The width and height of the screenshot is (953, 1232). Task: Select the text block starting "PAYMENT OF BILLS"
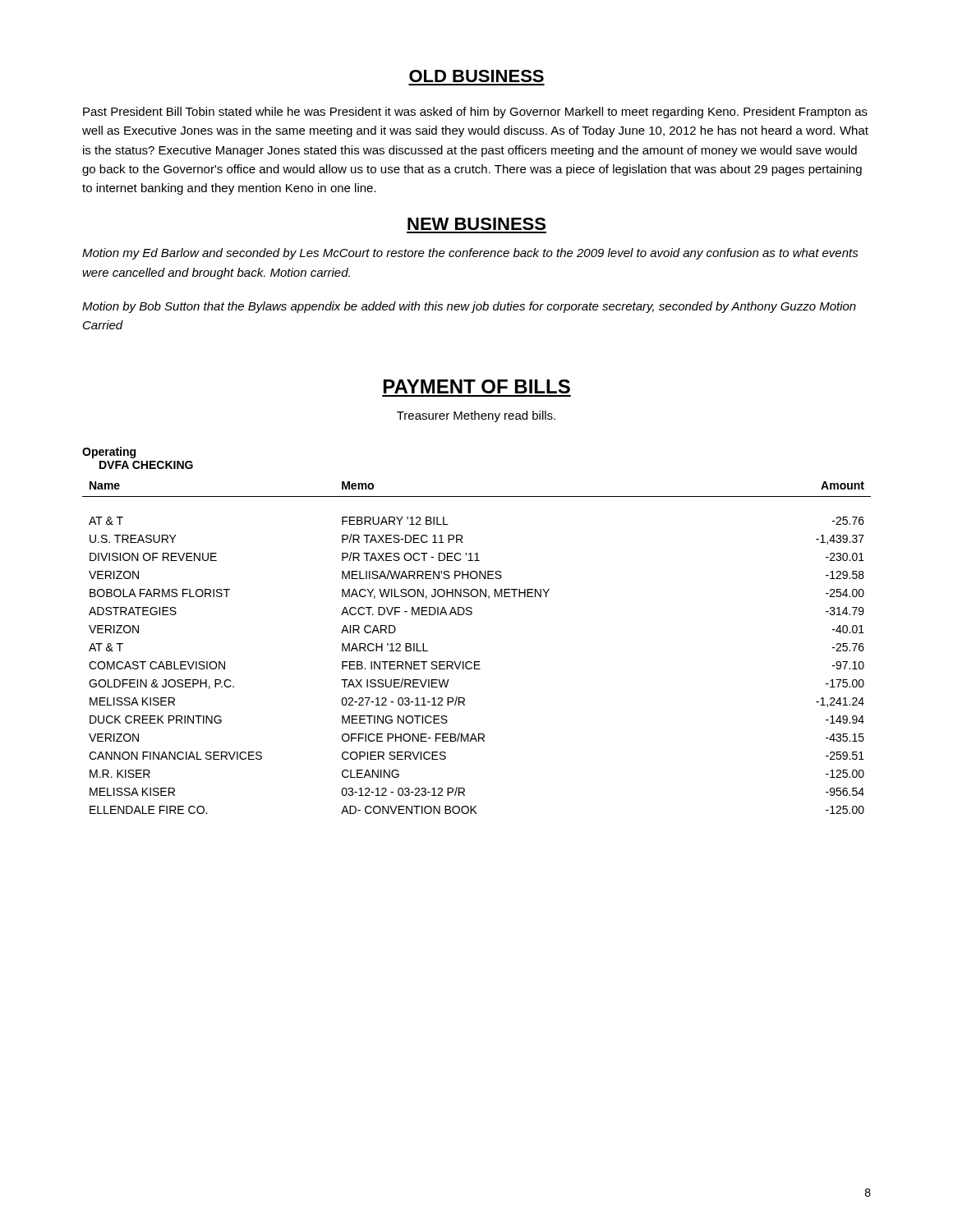pyautogui.click(x=476, y=387)
